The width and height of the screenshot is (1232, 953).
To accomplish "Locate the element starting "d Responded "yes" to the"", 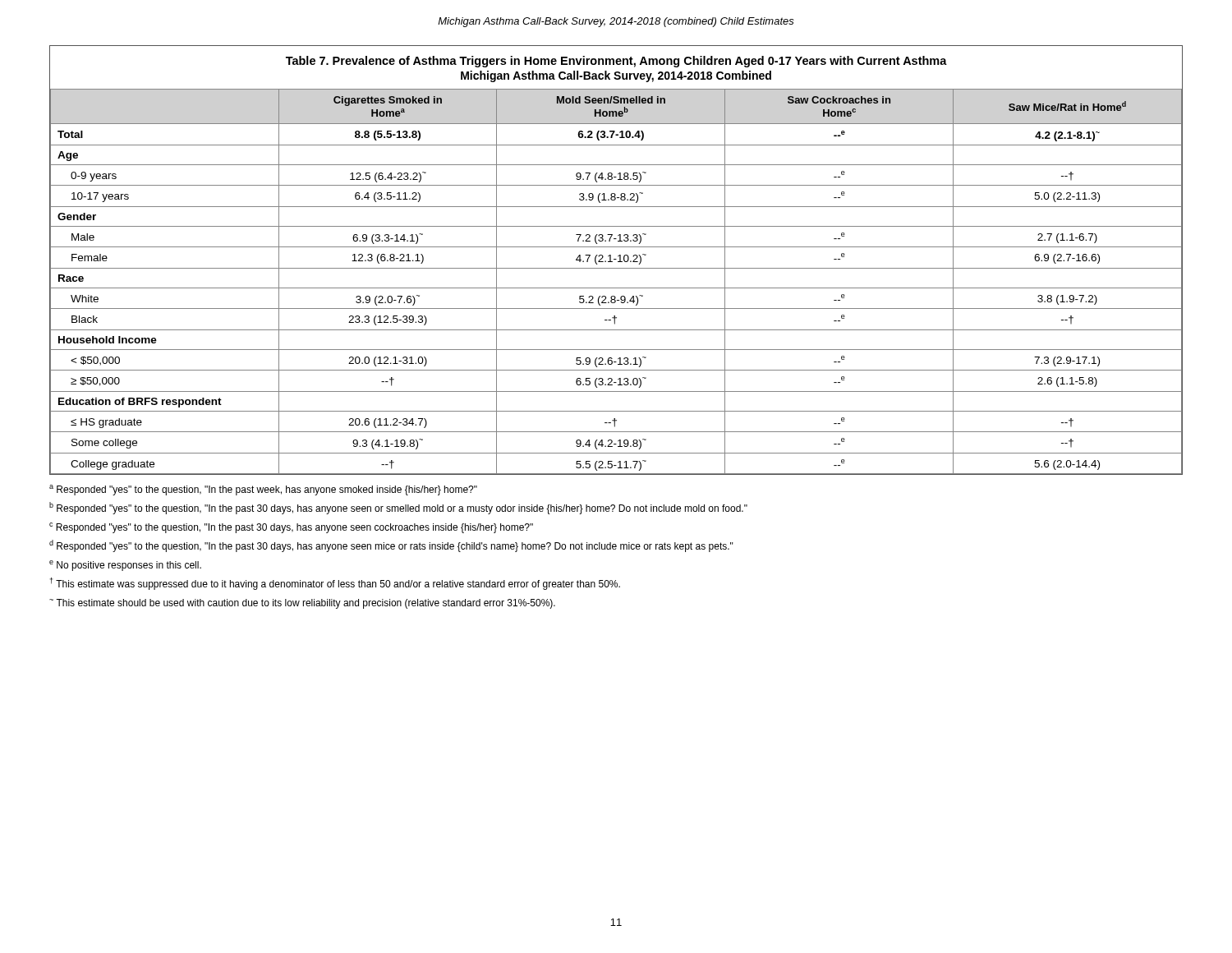I will [x=391, y=546].
